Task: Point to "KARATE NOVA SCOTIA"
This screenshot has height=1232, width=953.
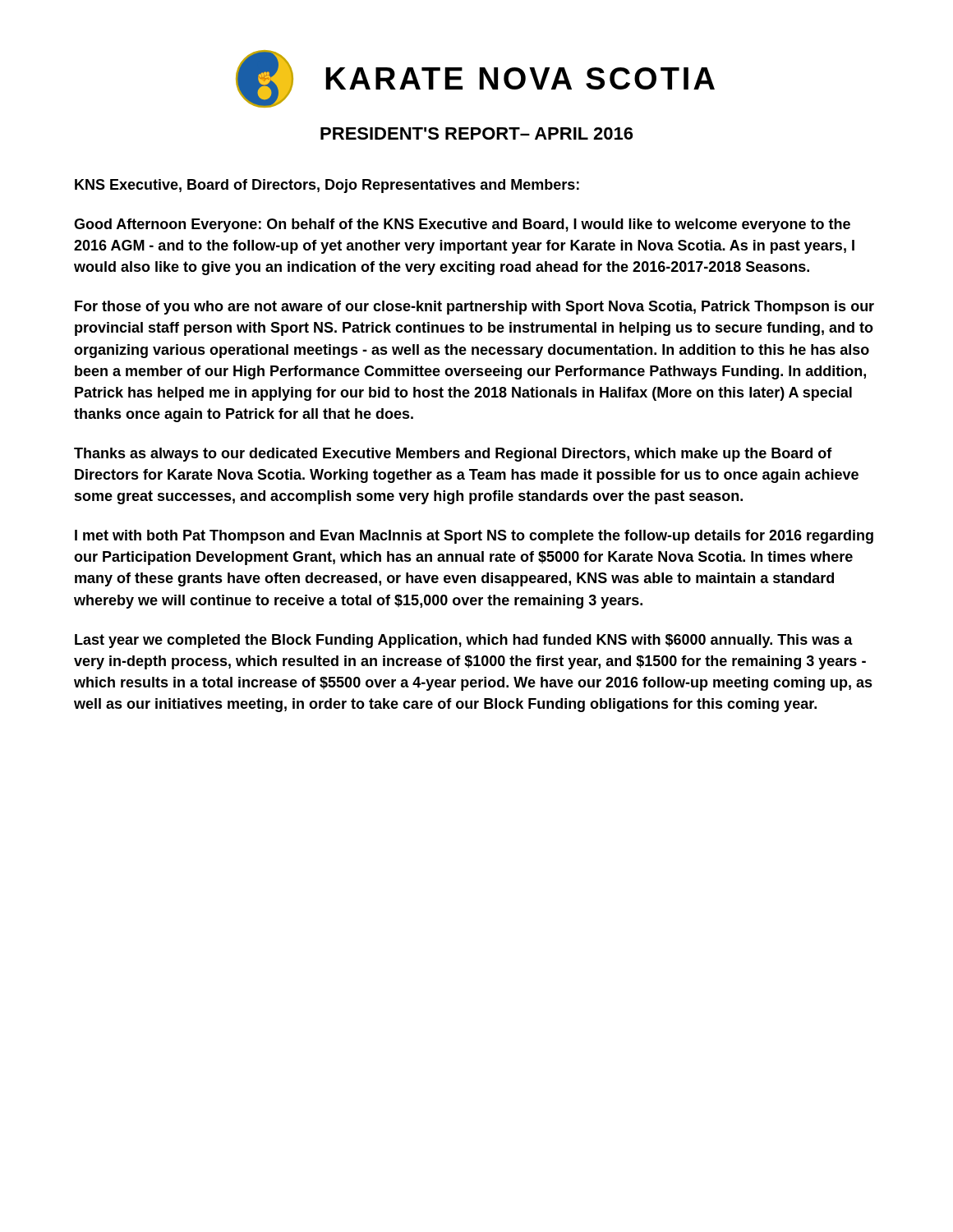Action: 521,78
